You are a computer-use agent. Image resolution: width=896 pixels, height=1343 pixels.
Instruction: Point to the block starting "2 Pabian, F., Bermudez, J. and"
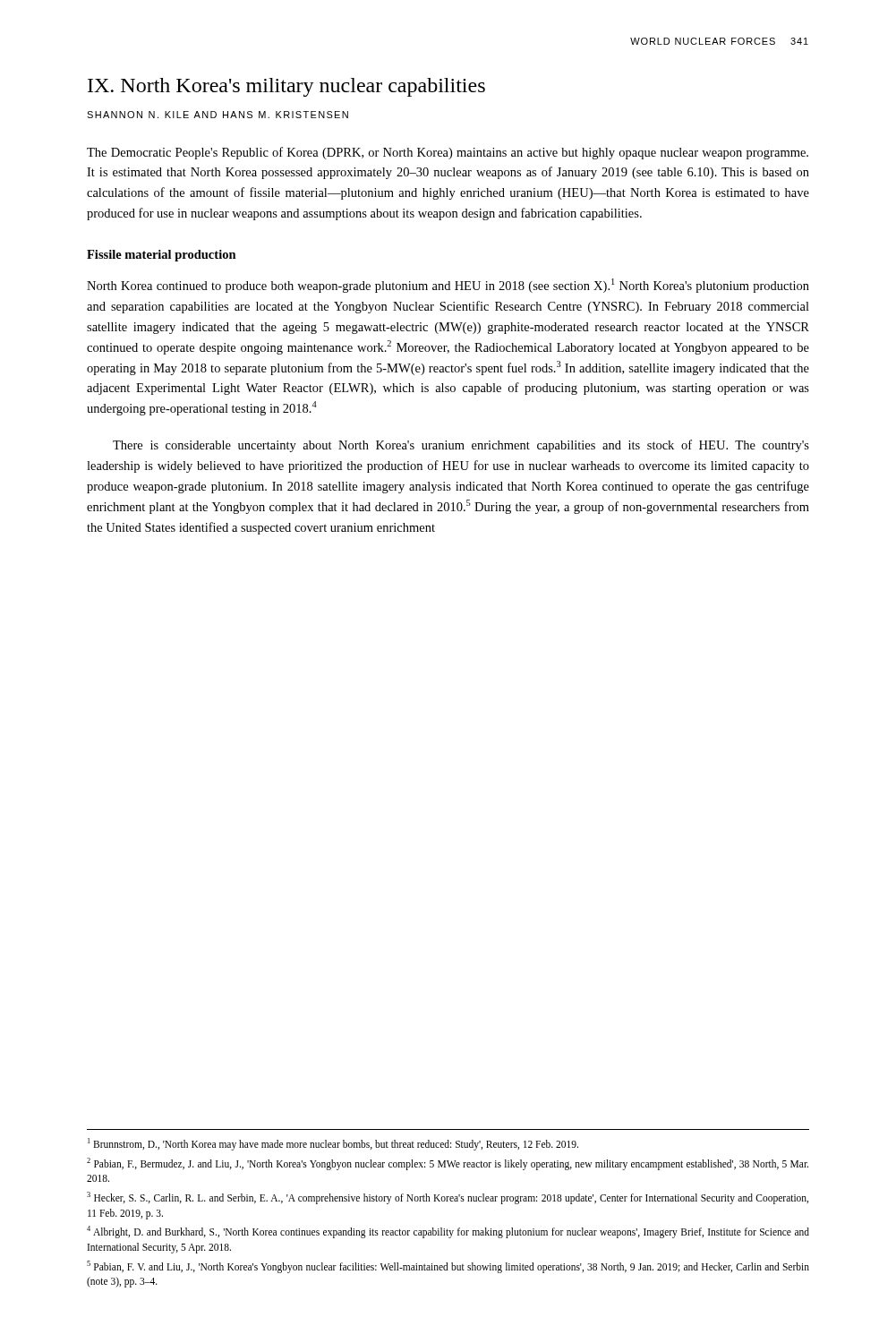coord(448,1170)
